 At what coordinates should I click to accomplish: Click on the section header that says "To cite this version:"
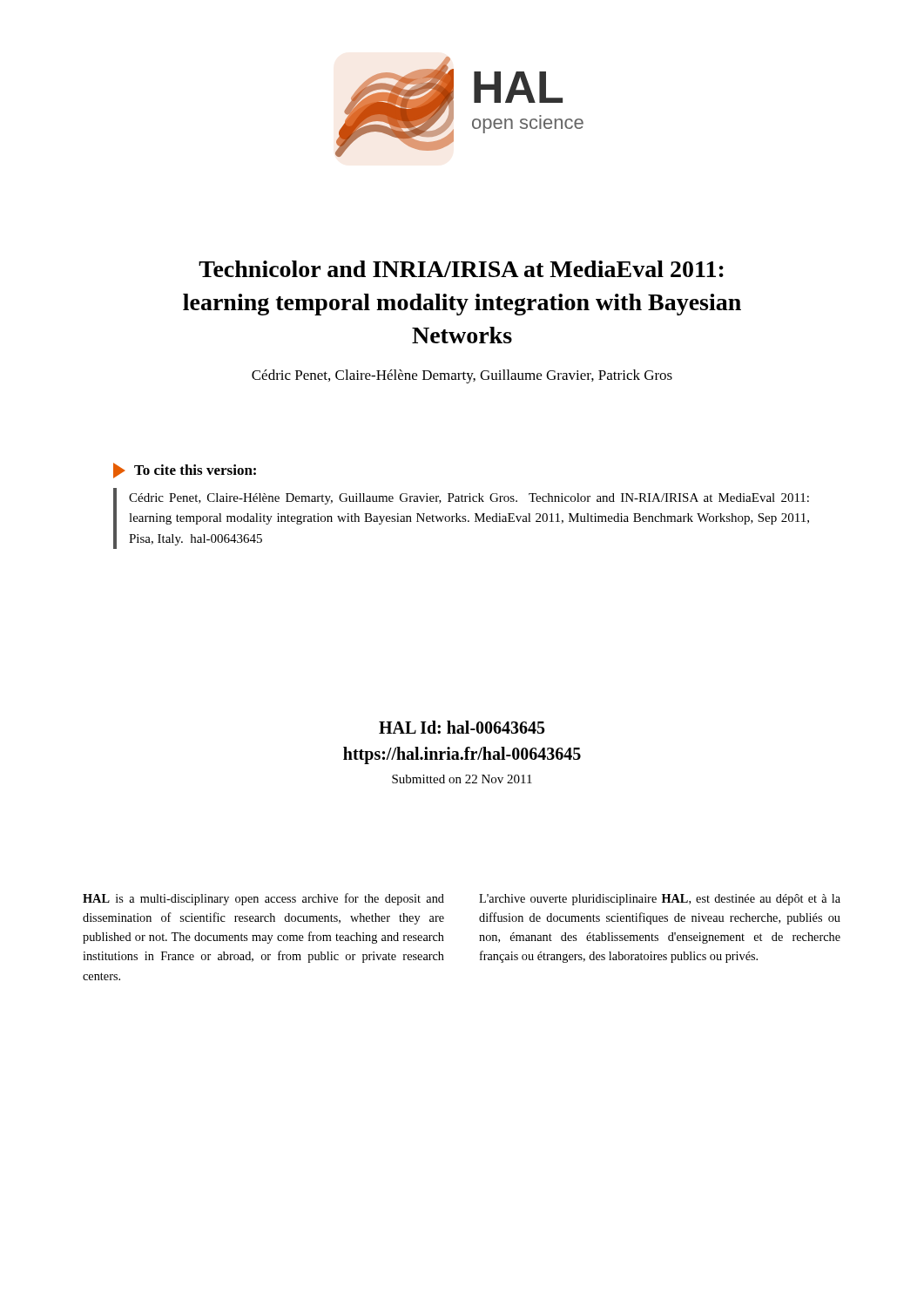[x=185, y=471]
